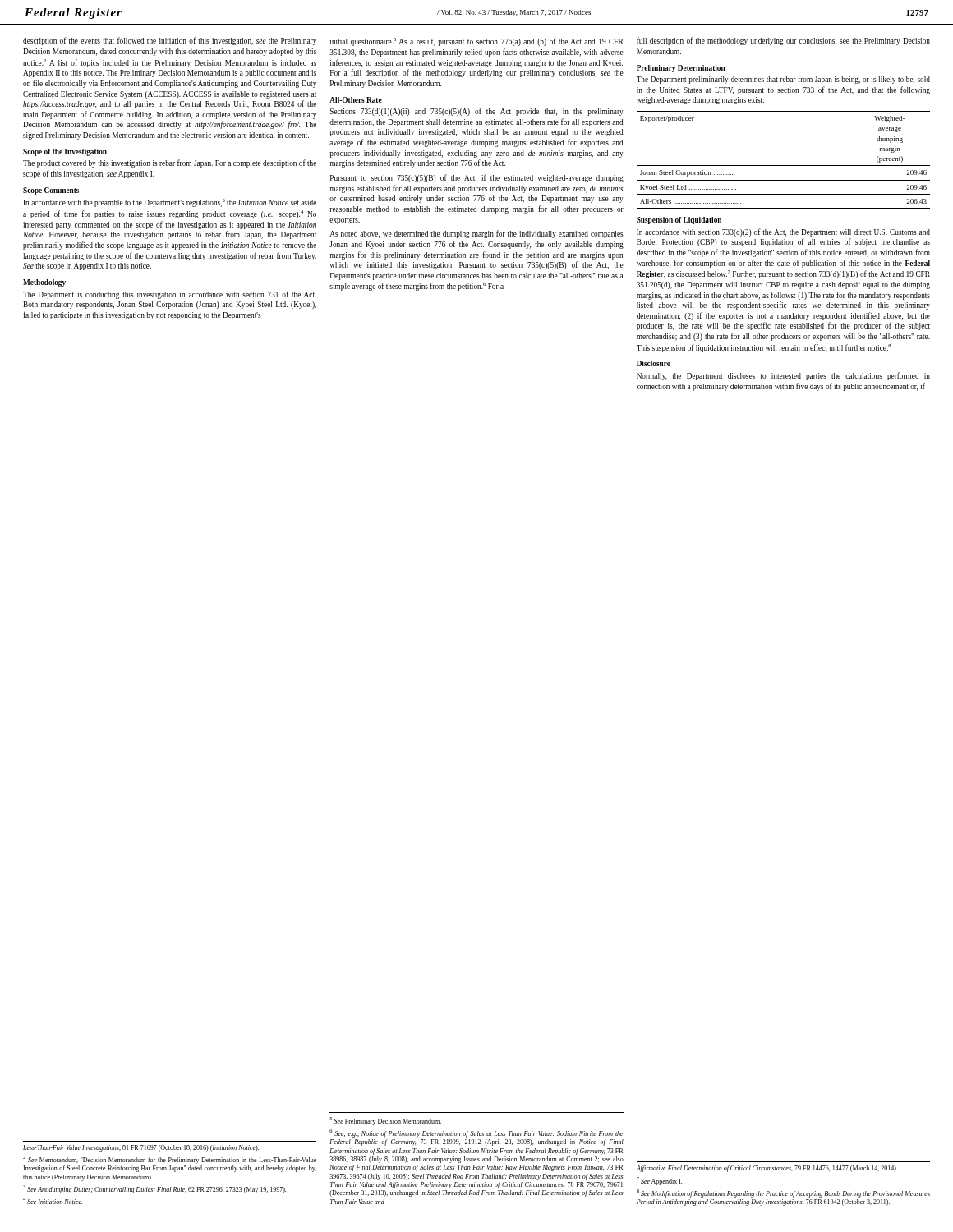Where is the passage that starts "In accordance with the preamble to"?
Image resolution: width=953 pixels, height=1232 pixels.
click(x=170, y=235)
